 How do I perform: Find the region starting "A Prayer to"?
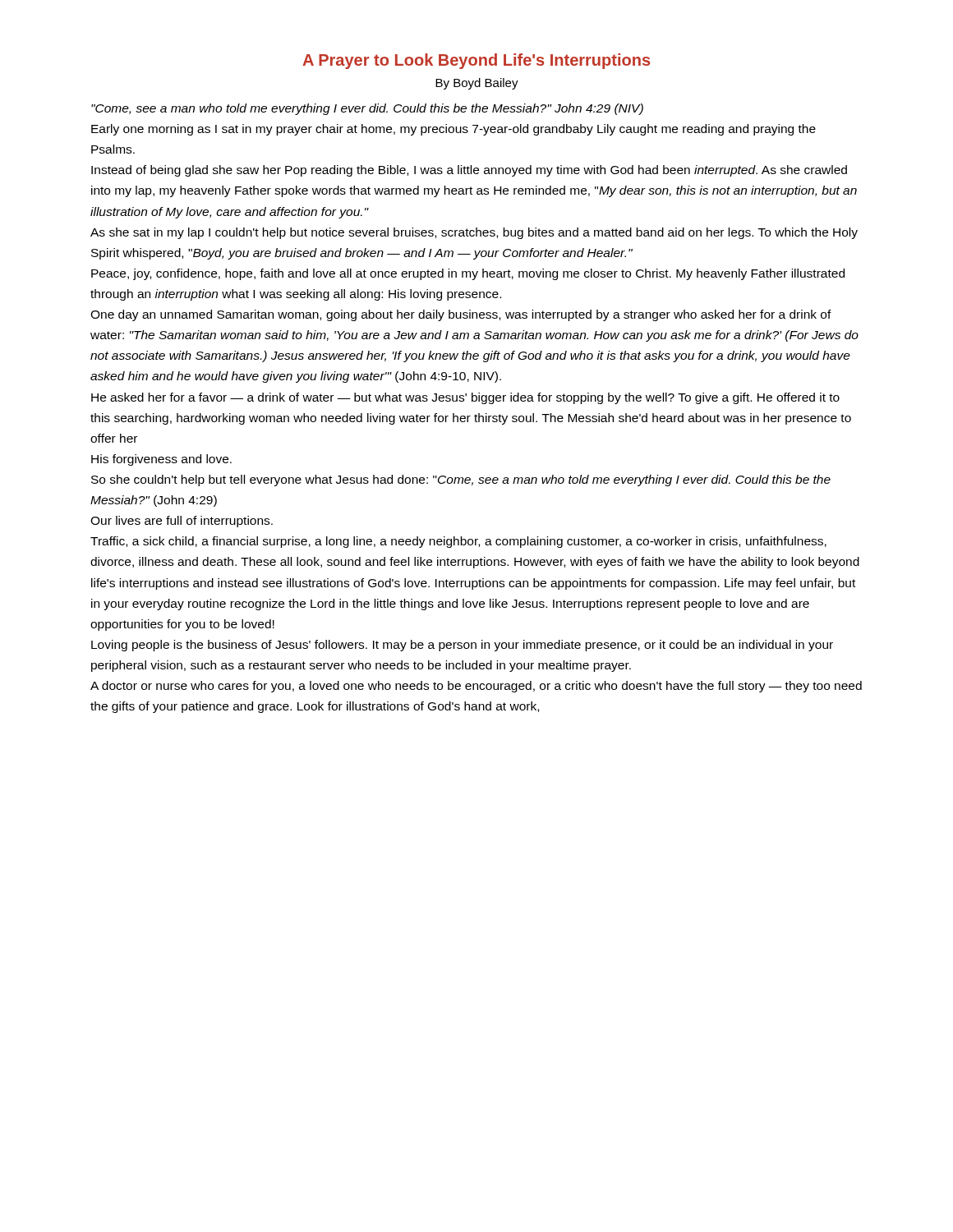click(476, 60)
